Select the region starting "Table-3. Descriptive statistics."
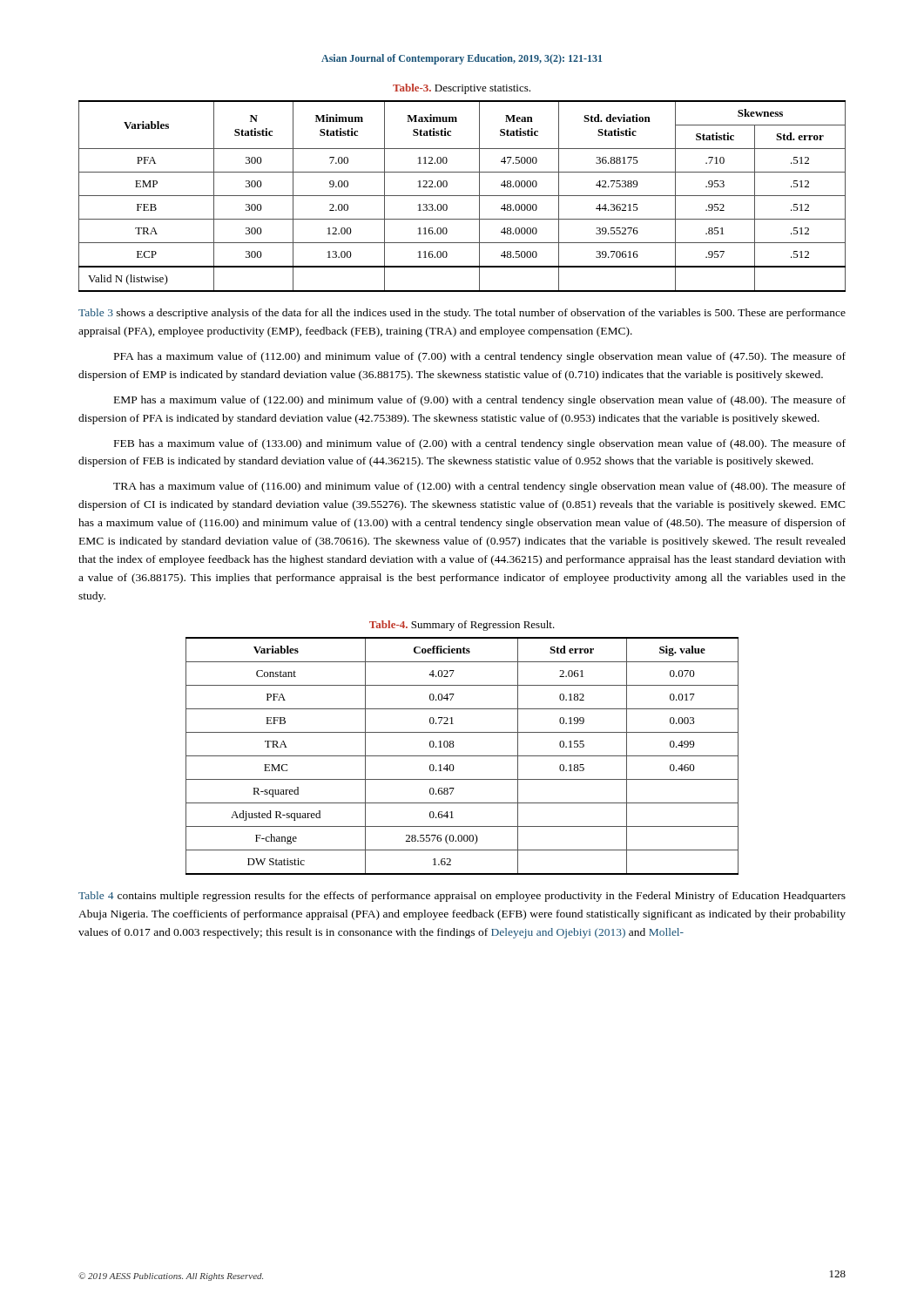The width and height of the screenshot is (924, 1307). coord(462,88)
